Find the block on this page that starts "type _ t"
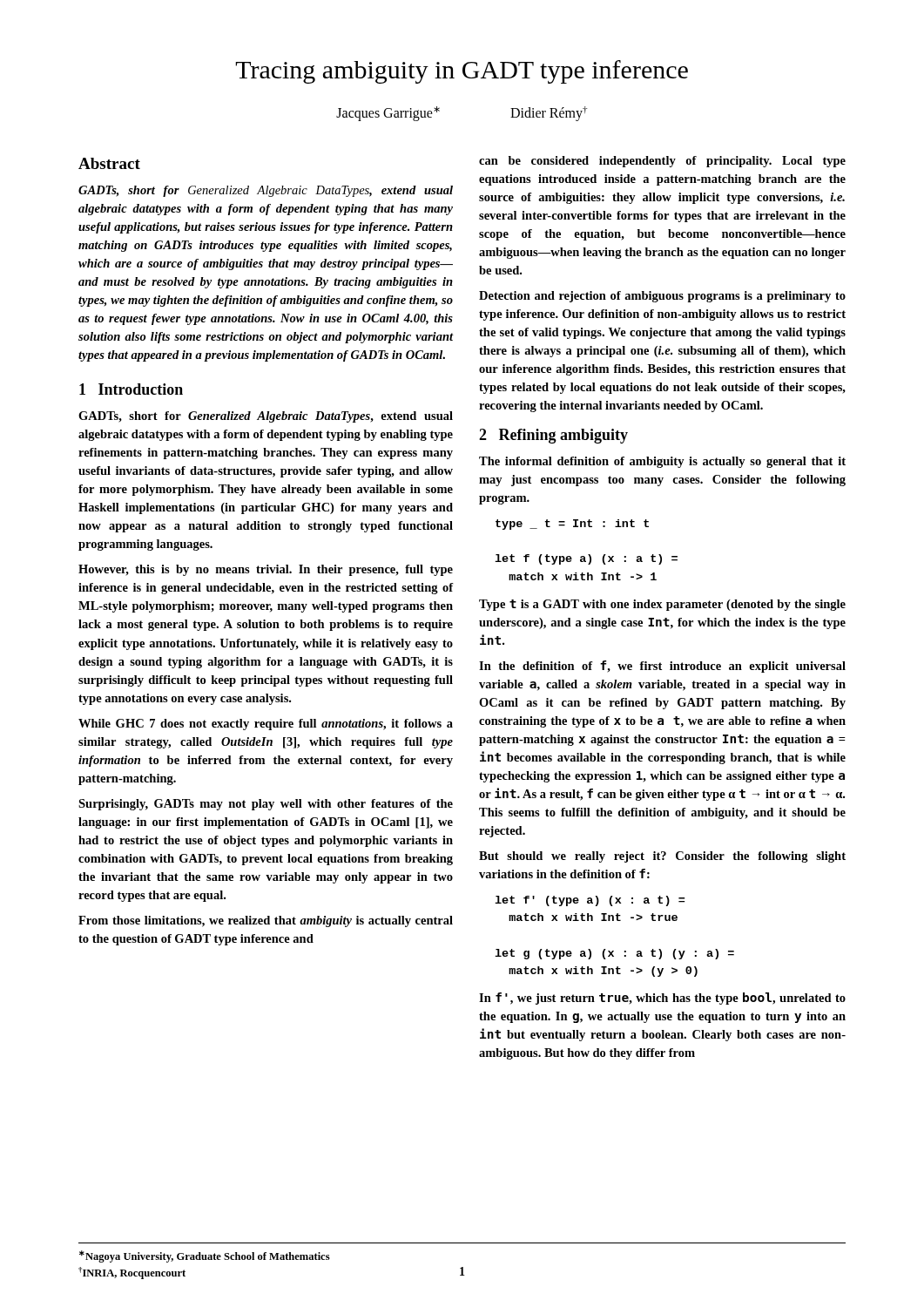Viewport: 924px width, 1307px height. tap(670, 551)
